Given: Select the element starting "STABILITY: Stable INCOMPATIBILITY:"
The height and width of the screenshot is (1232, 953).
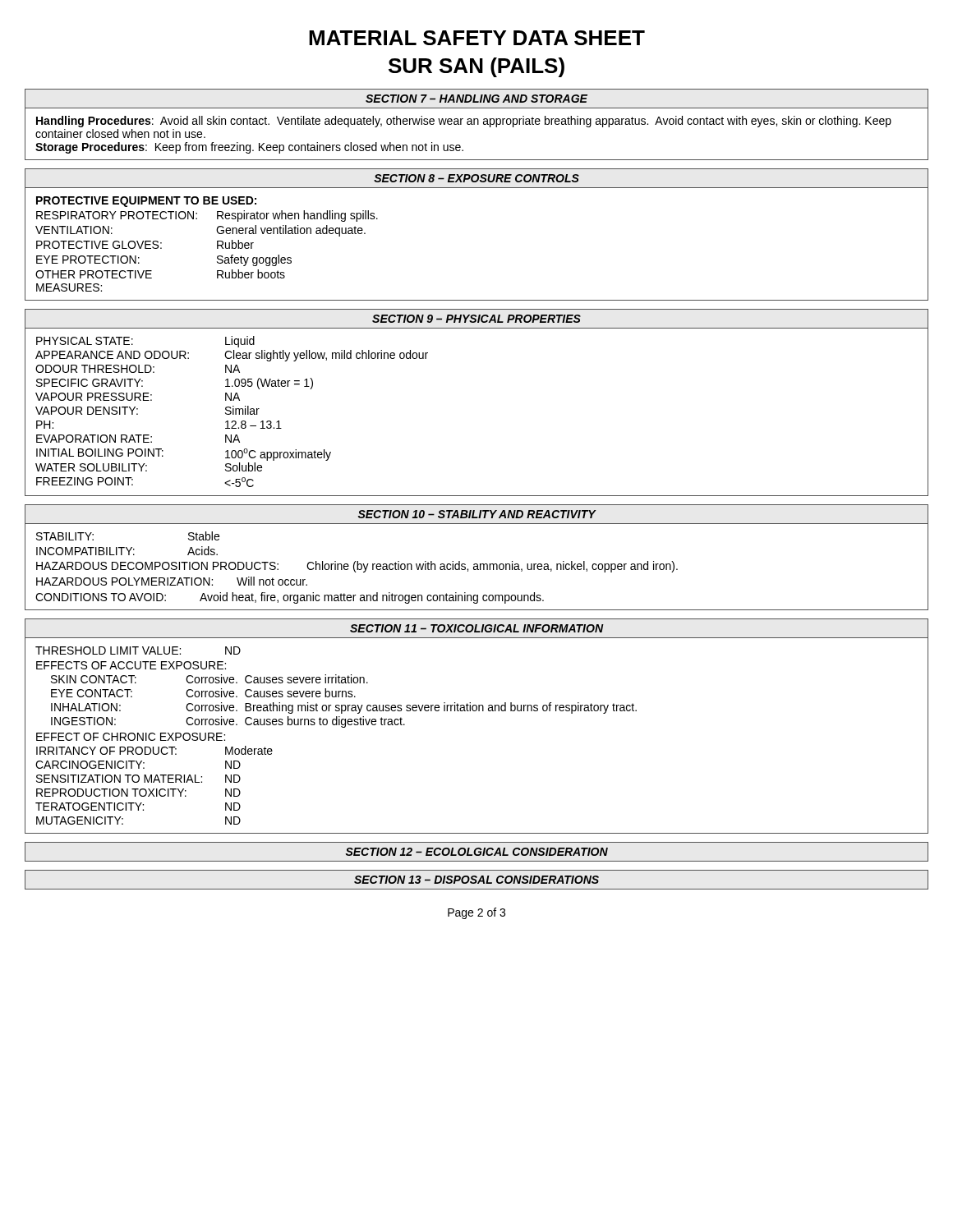Looking at the screenshot, I should 476,567.
